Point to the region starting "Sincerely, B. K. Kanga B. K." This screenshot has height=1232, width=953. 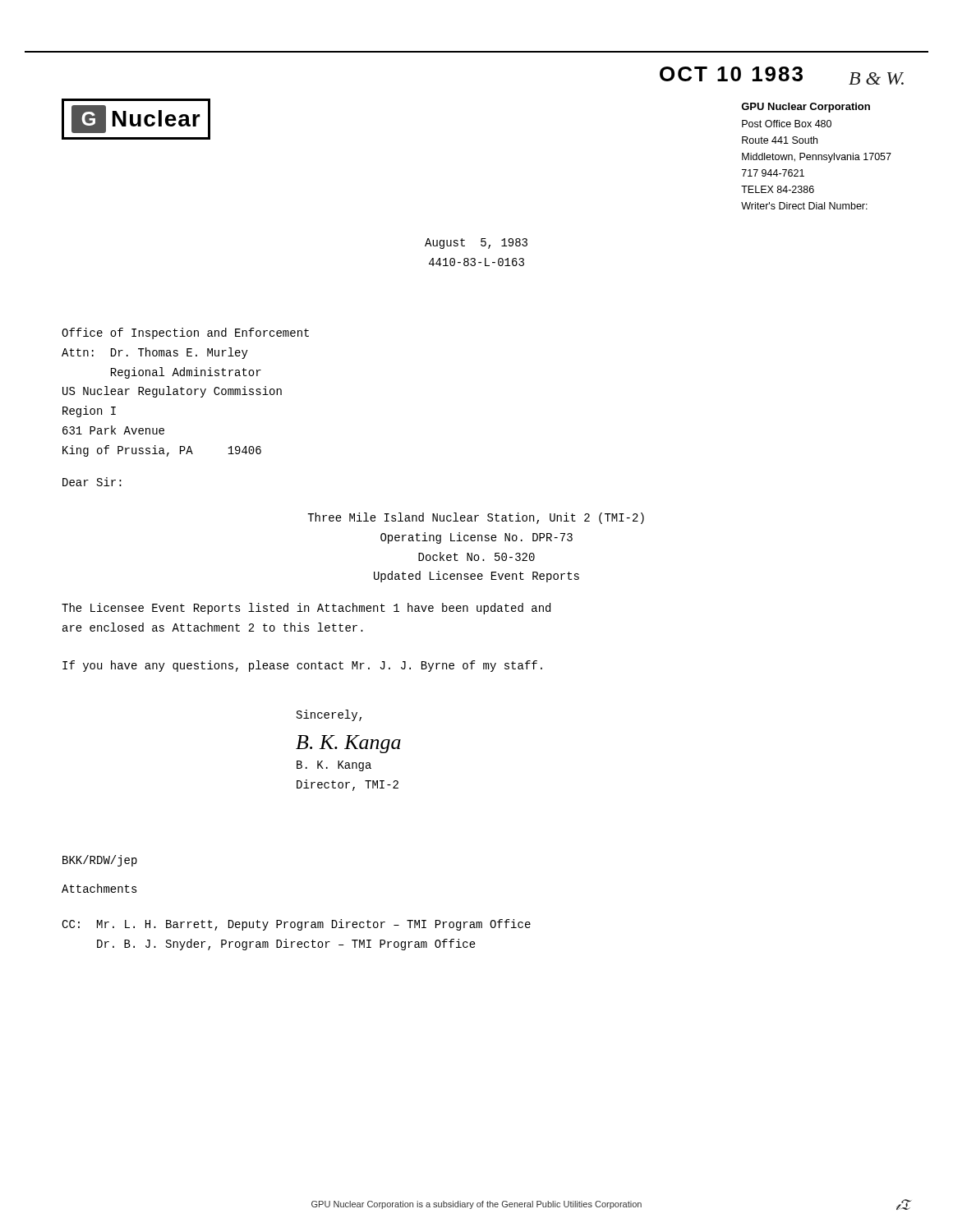349,751
